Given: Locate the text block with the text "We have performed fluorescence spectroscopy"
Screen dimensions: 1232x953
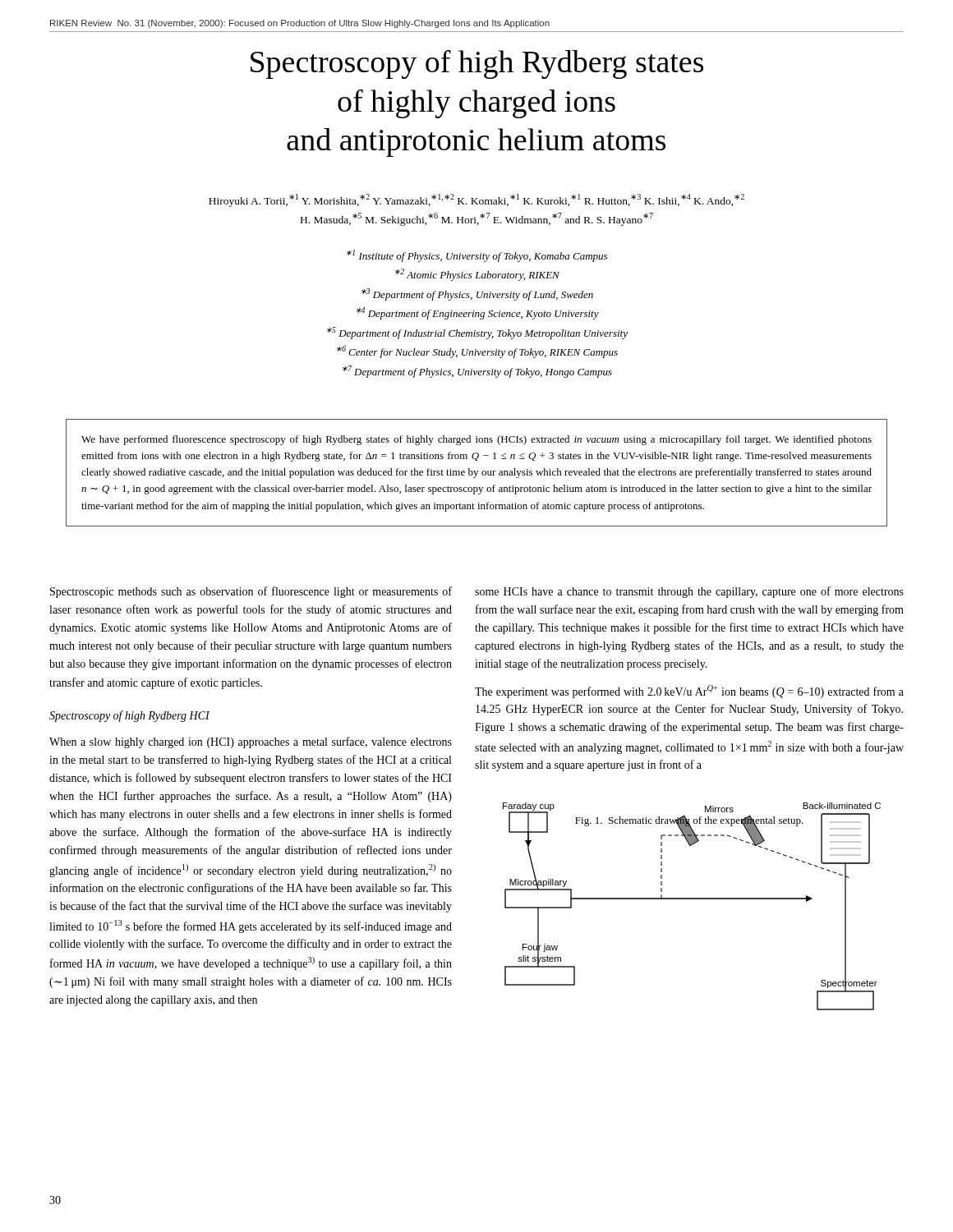Looking at the screenshot, I should coord(476,472).
